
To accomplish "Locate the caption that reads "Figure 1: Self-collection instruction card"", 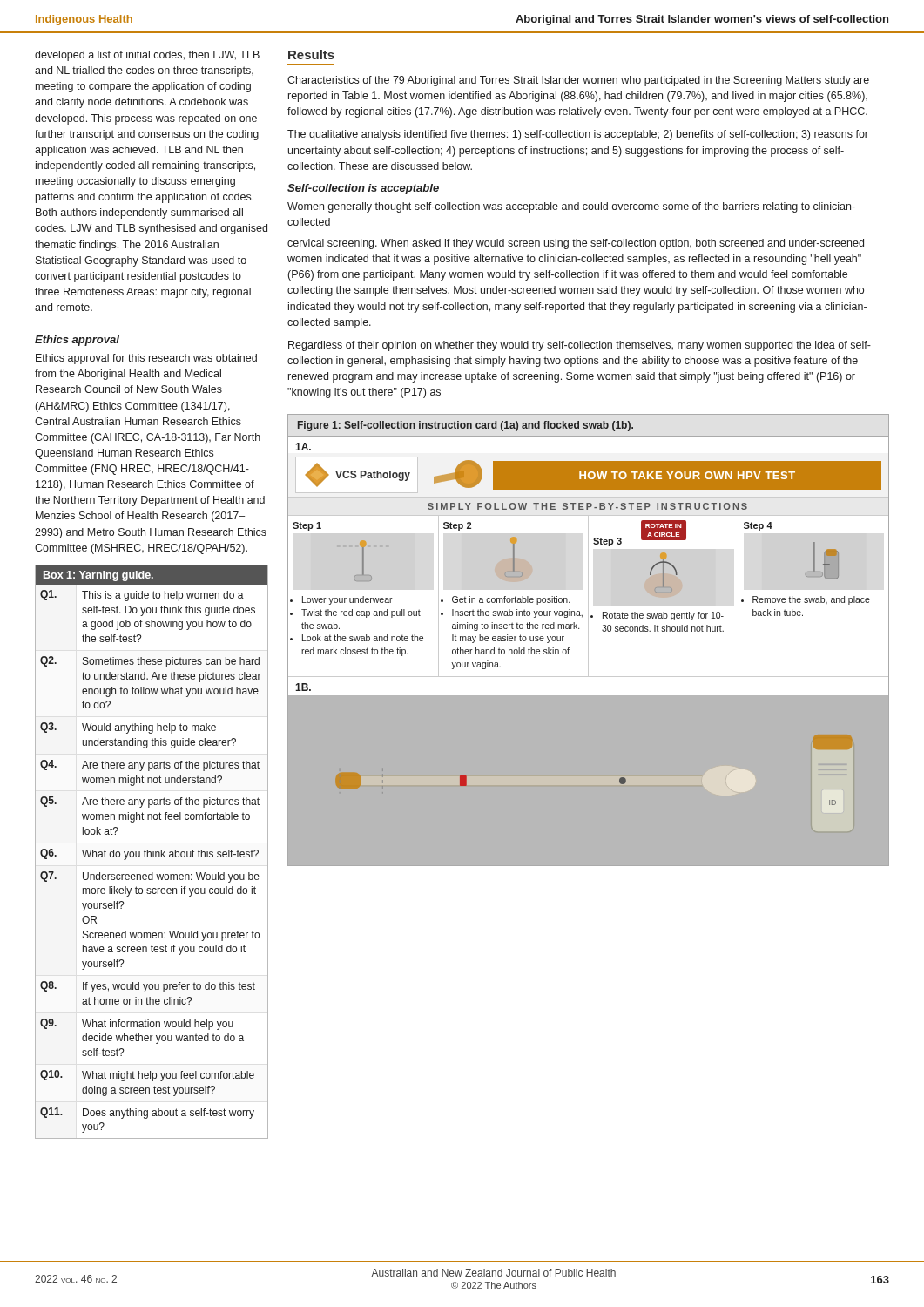I will [x=465, y=425].
